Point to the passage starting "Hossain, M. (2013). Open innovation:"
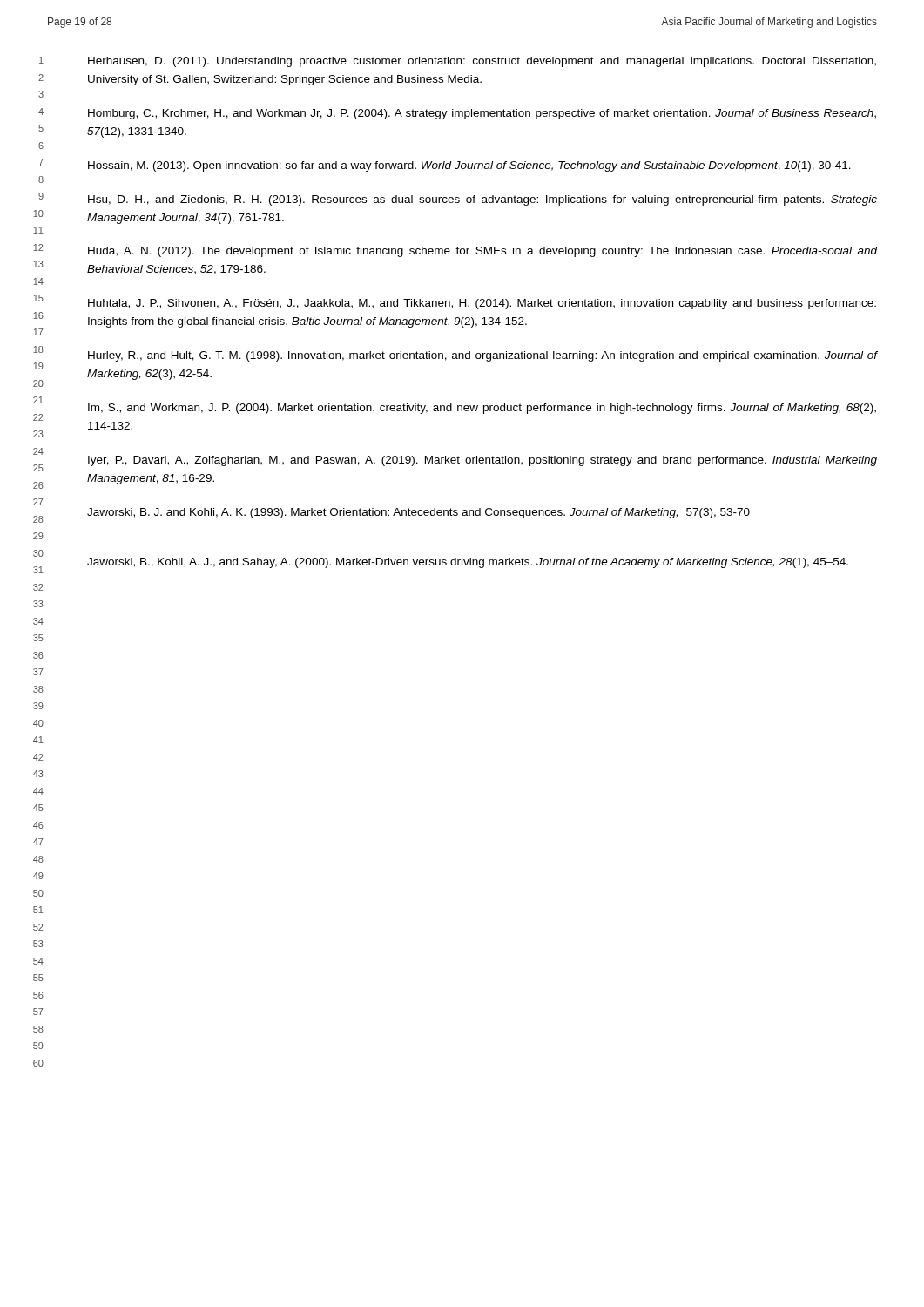 click(469, 165)
